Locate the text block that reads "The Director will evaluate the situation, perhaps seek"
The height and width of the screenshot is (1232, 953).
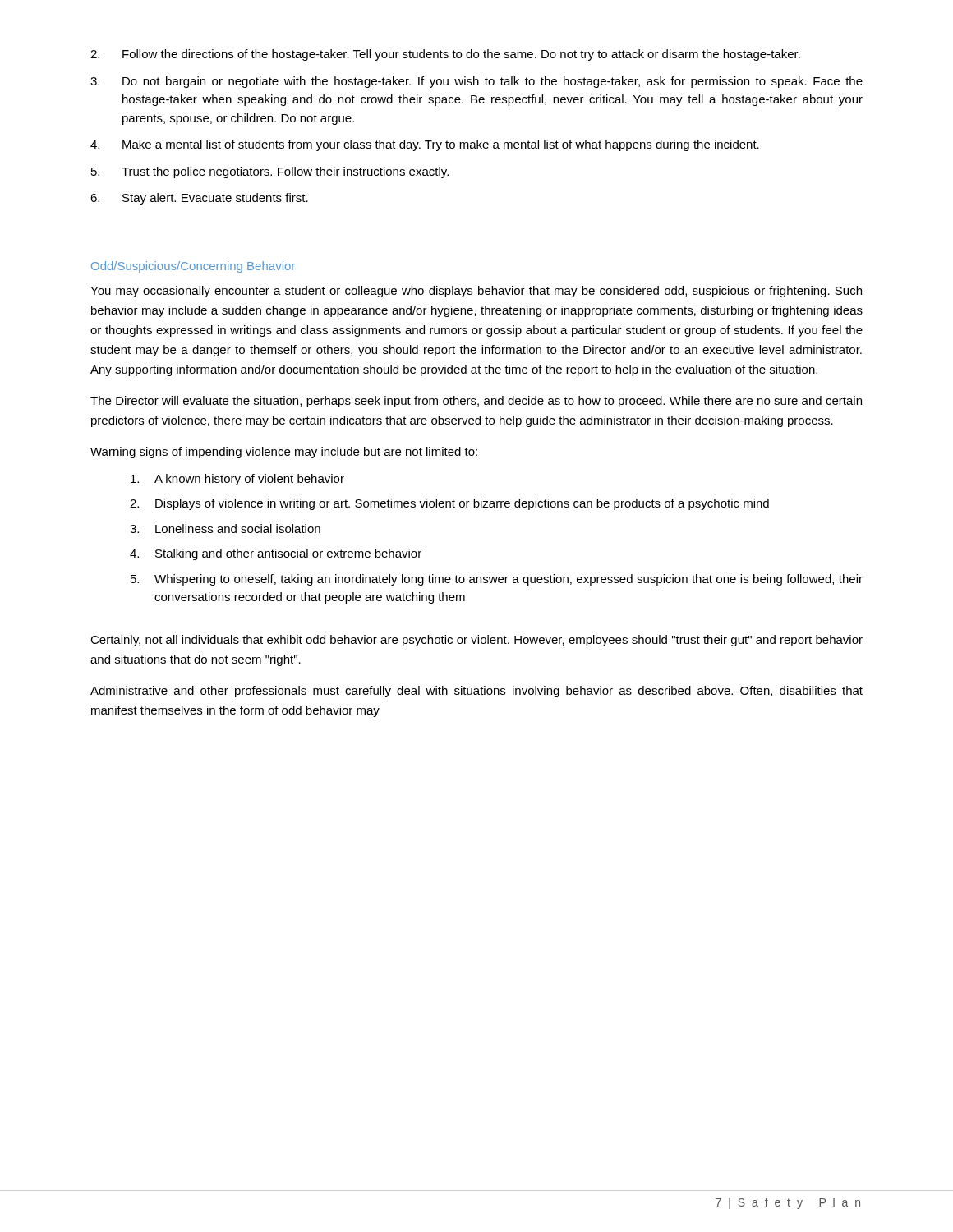(476, 410)
